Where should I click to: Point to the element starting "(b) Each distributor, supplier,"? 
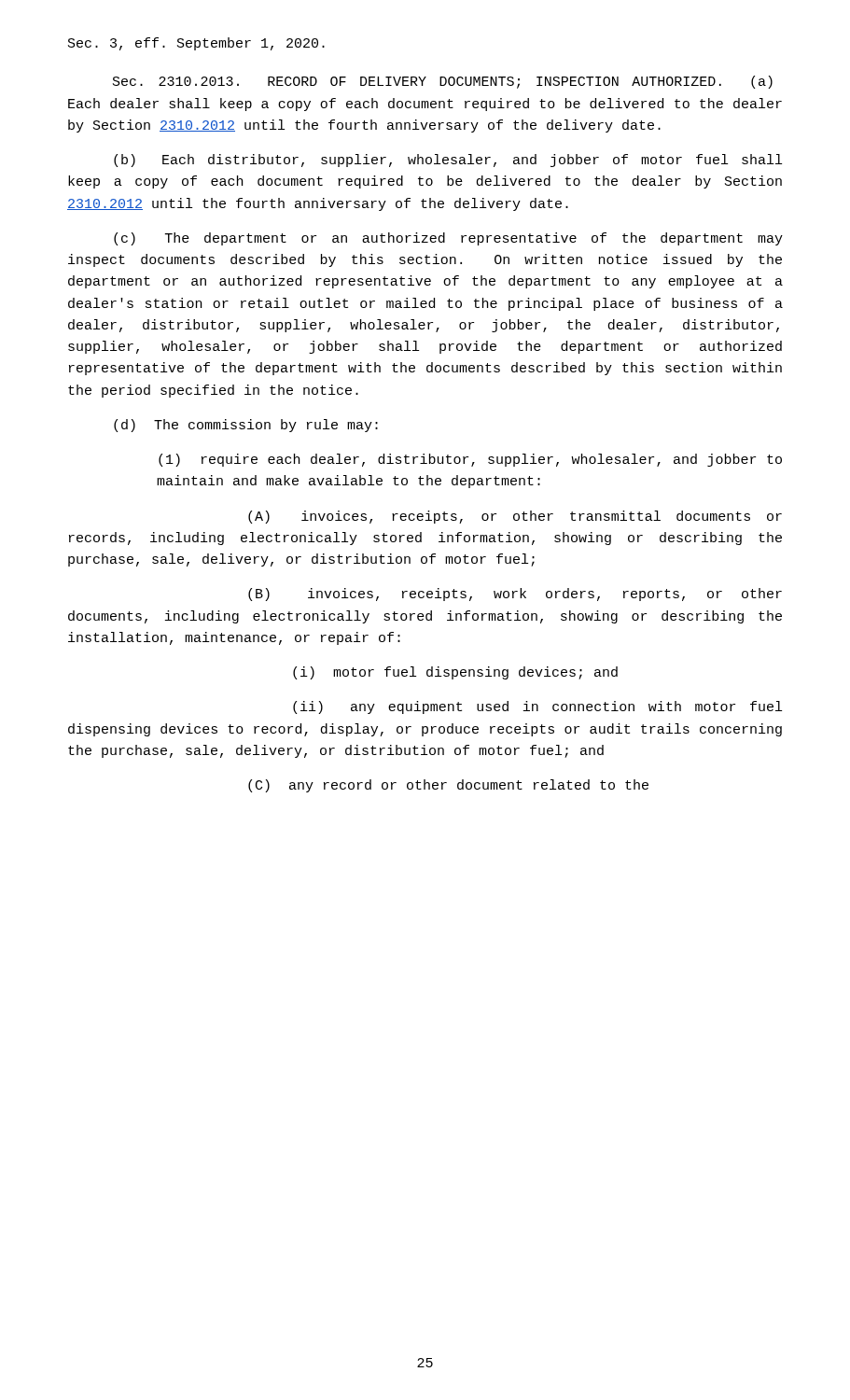(425, 183)
